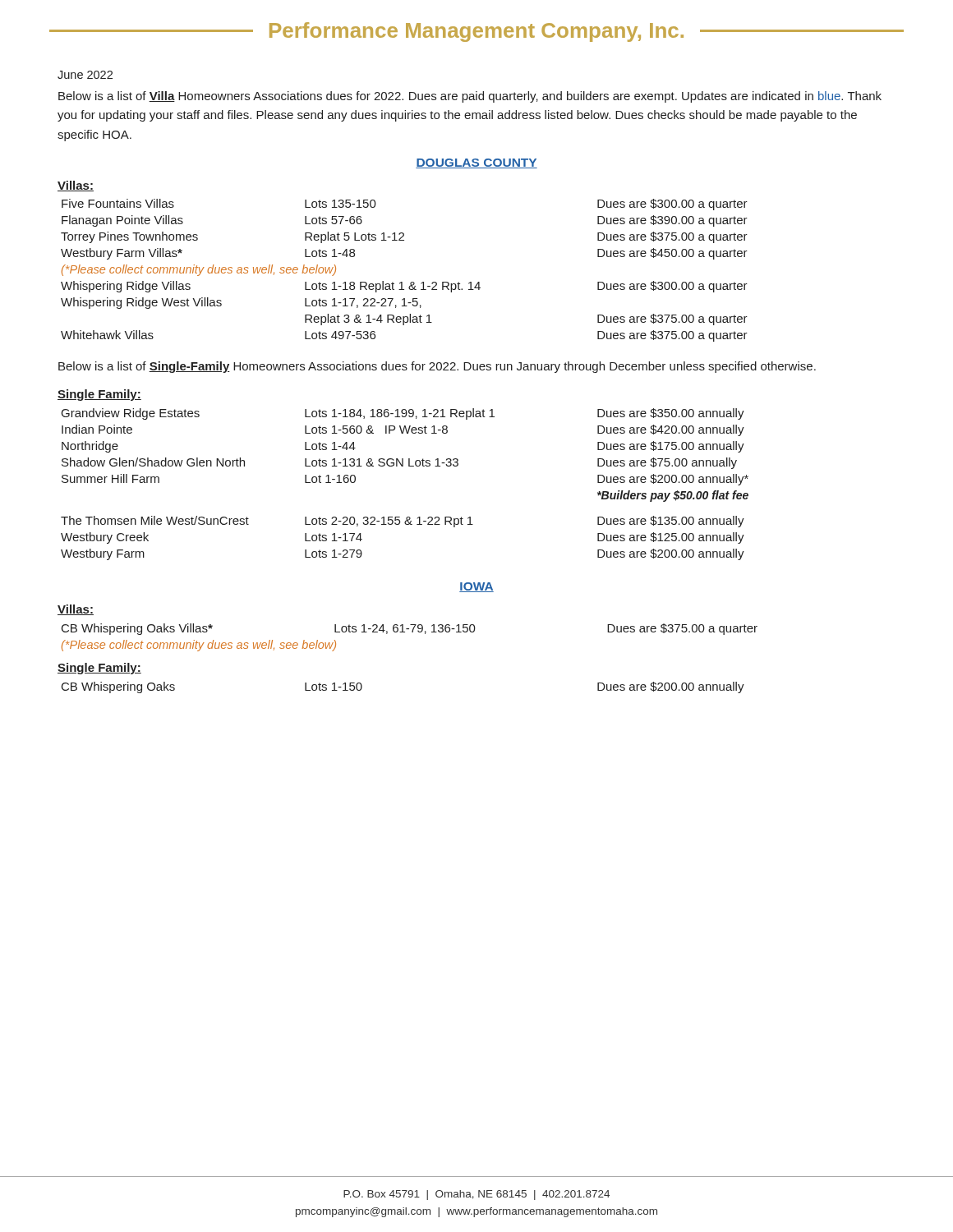Find the block on this page that starts "CB Whispering Oaks Villas*"
Image resolution: width=953 pixels, height=1232 pixels.
(x=476, y=628)
